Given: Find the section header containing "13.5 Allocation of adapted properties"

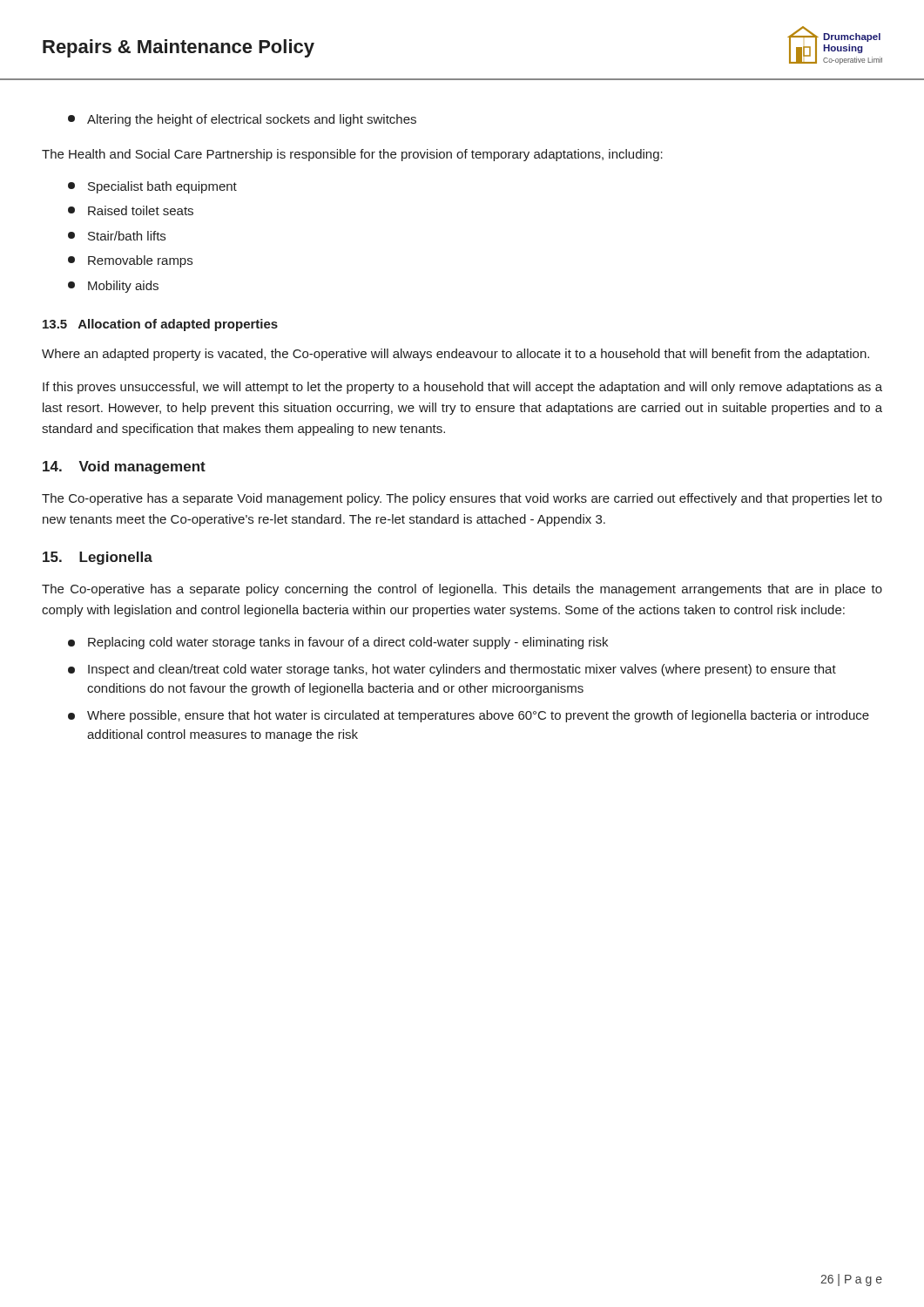Looking at the screenshot, I should click(160, 324).
